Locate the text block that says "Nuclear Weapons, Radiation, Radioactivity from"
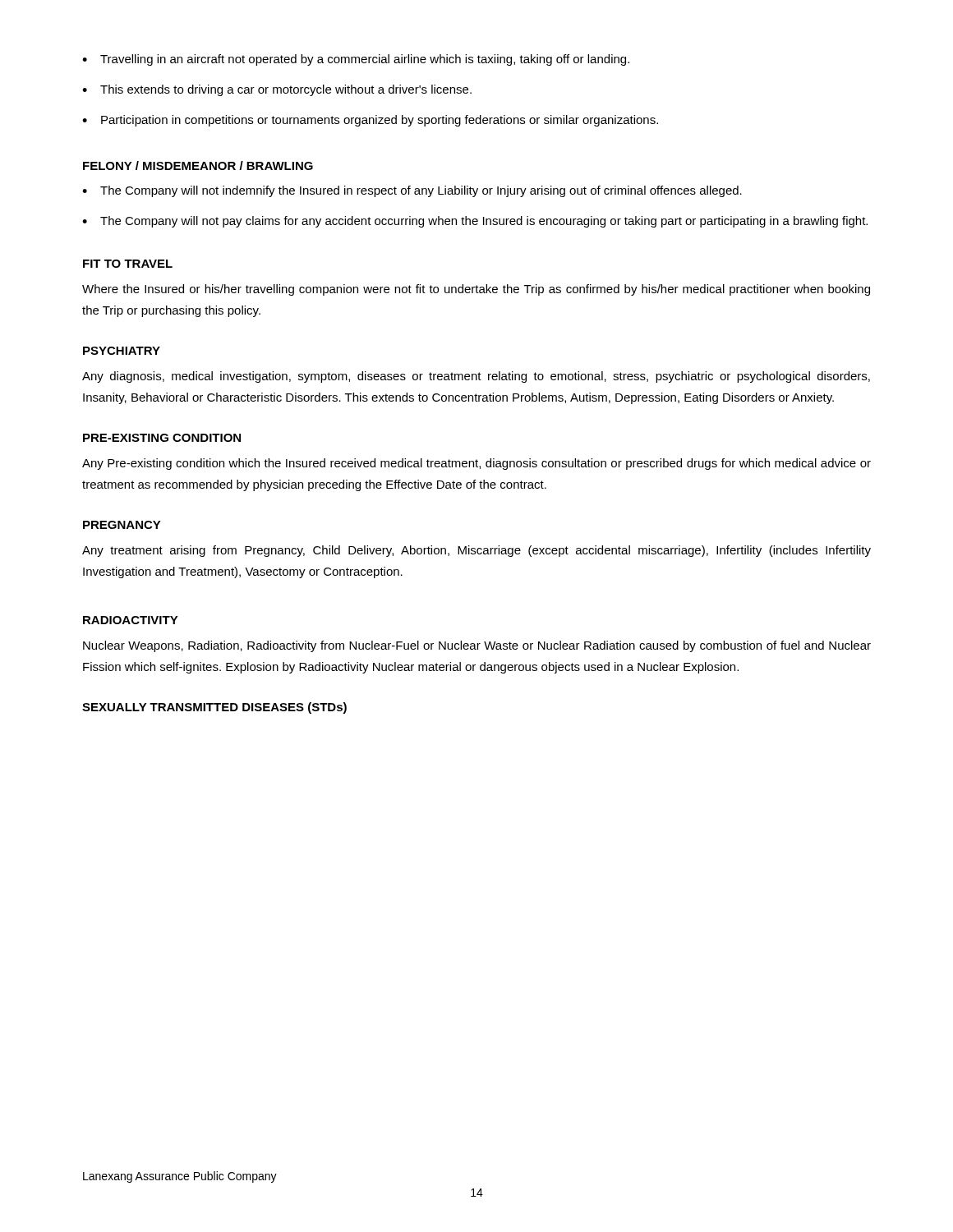 (476, 656)
